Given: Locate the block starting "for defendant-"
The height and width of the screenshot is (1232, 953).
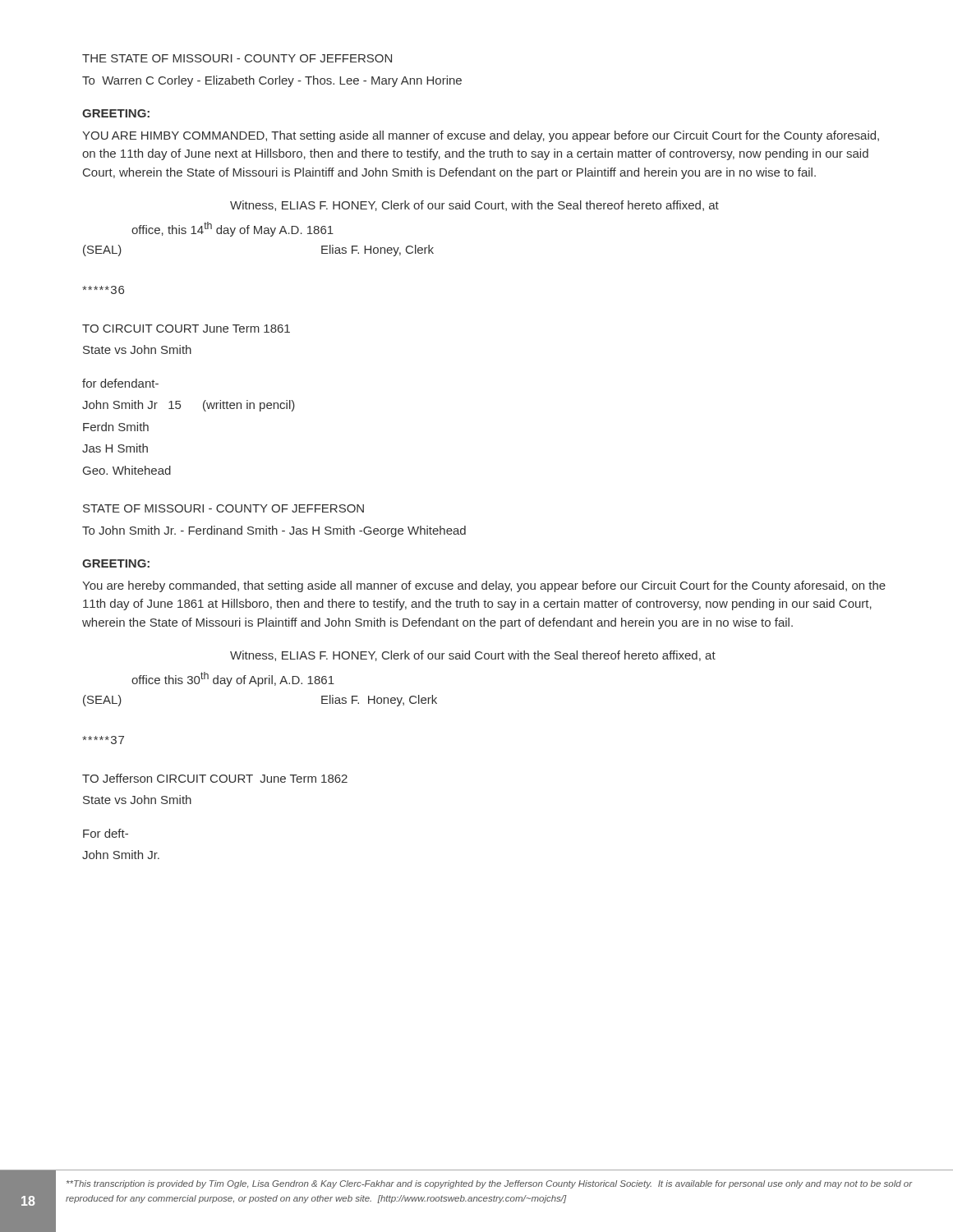Looking at the screenshot, I should coord(120,383).
